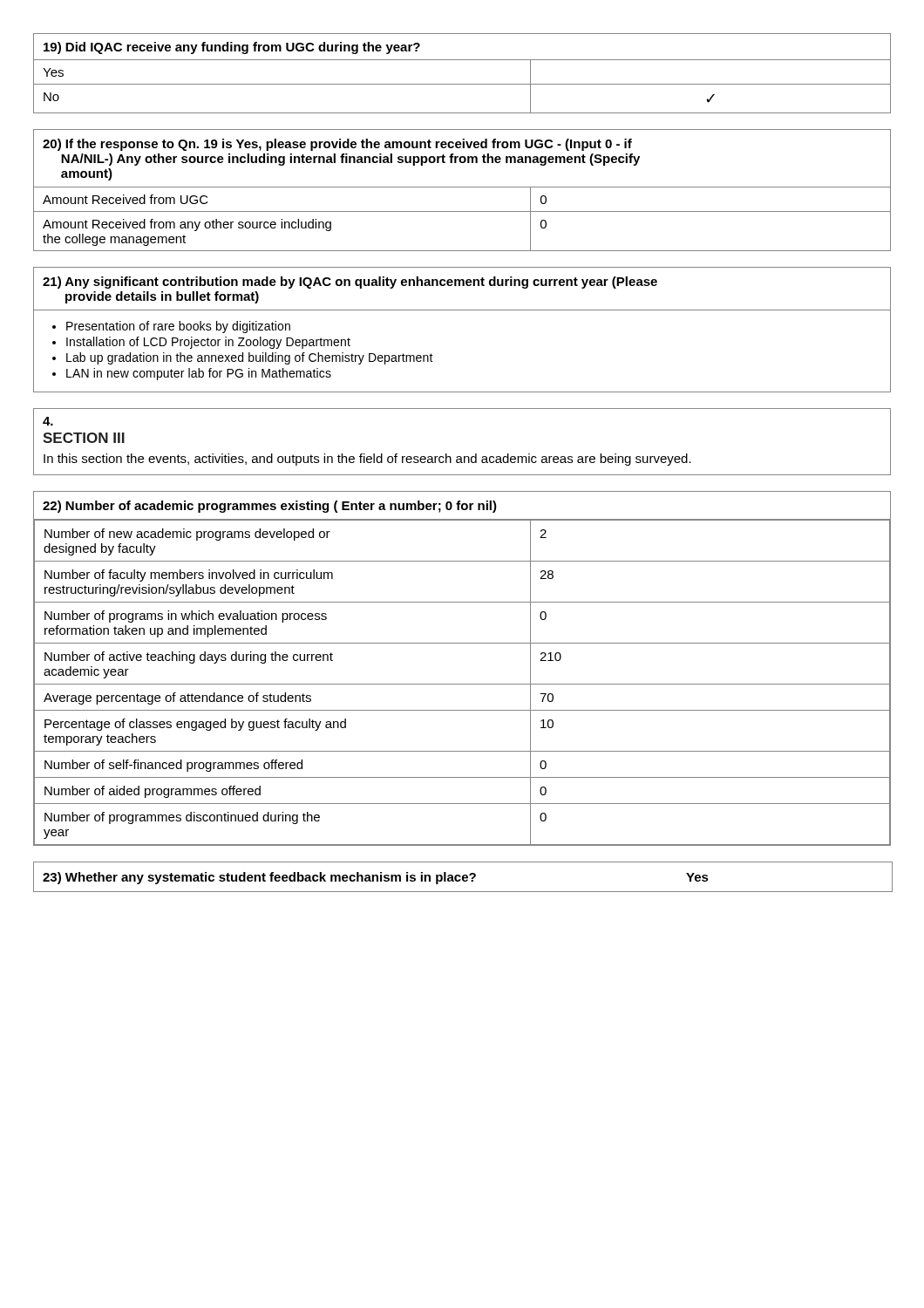
Task: Locate the block of text that opens with "LAN in new computer lab for PG in"
Action: 198,373
